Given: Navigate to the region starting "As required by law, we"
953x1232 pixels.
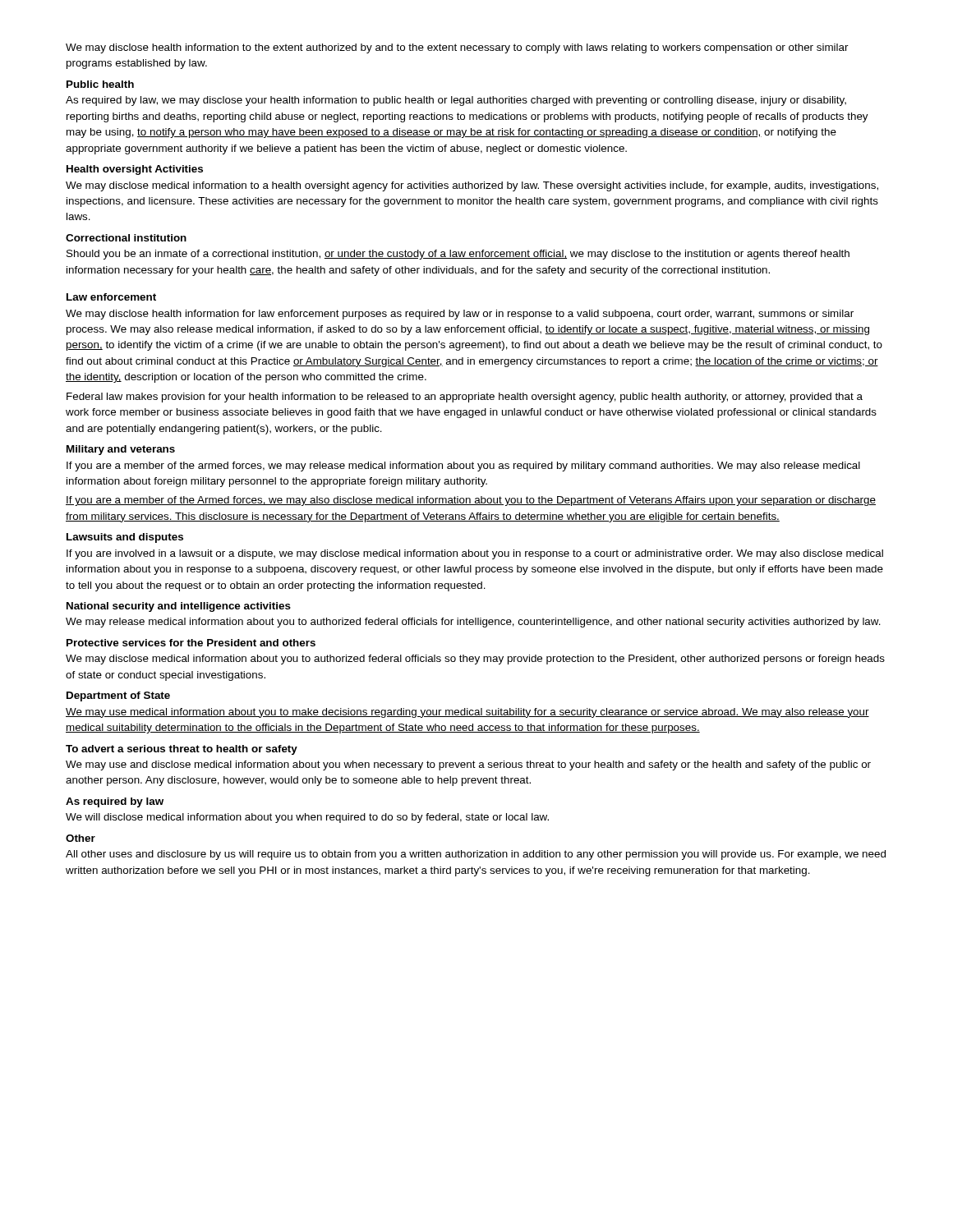Looking at the screenshot, I should pos(467,124).
